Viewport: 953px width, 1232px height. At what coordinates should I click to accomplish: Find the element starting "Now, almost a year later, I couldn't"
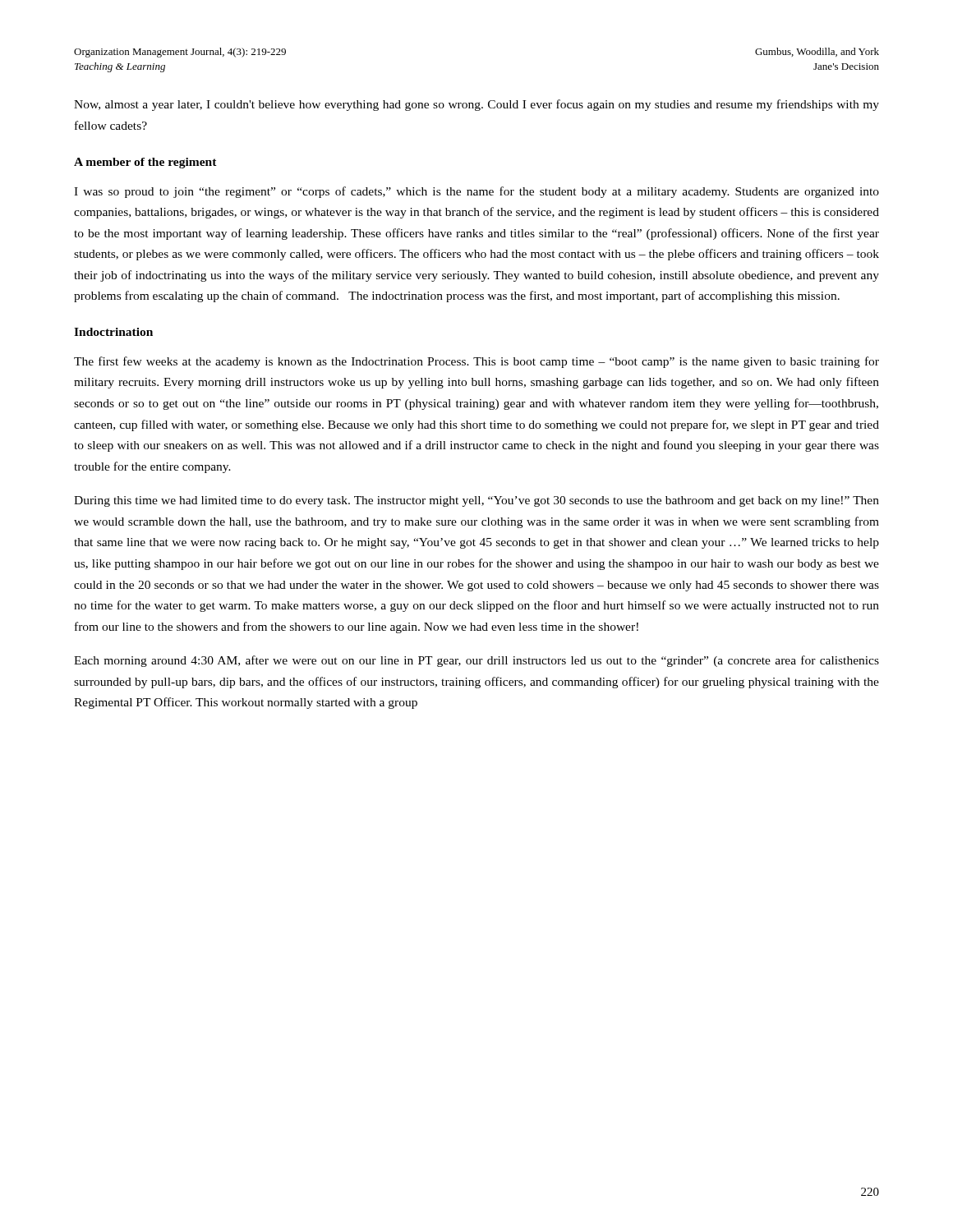[x=476, y=115]
